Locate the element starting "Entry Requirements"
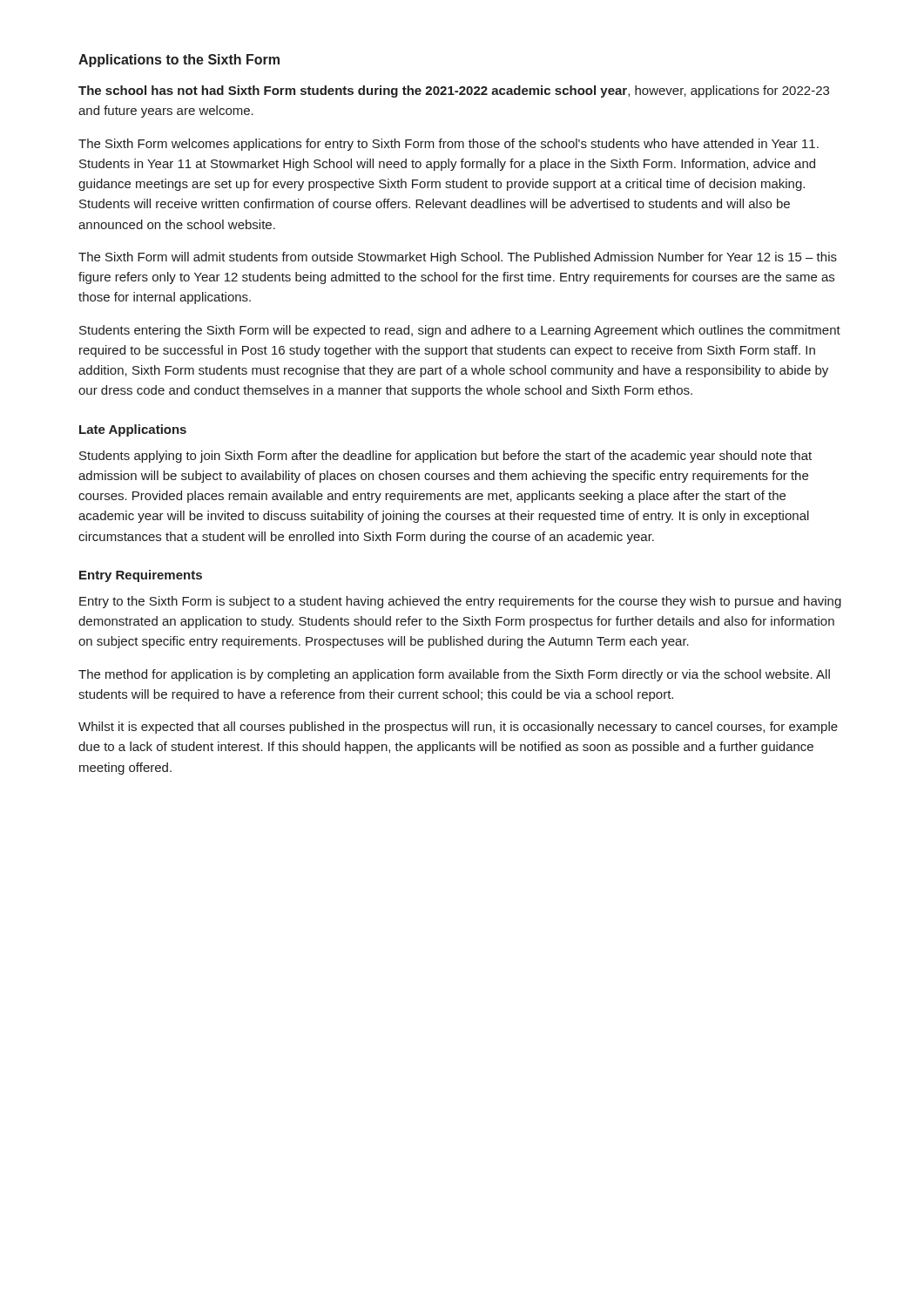This screenshot has width=924, height=1307. (x=140, y=574)
